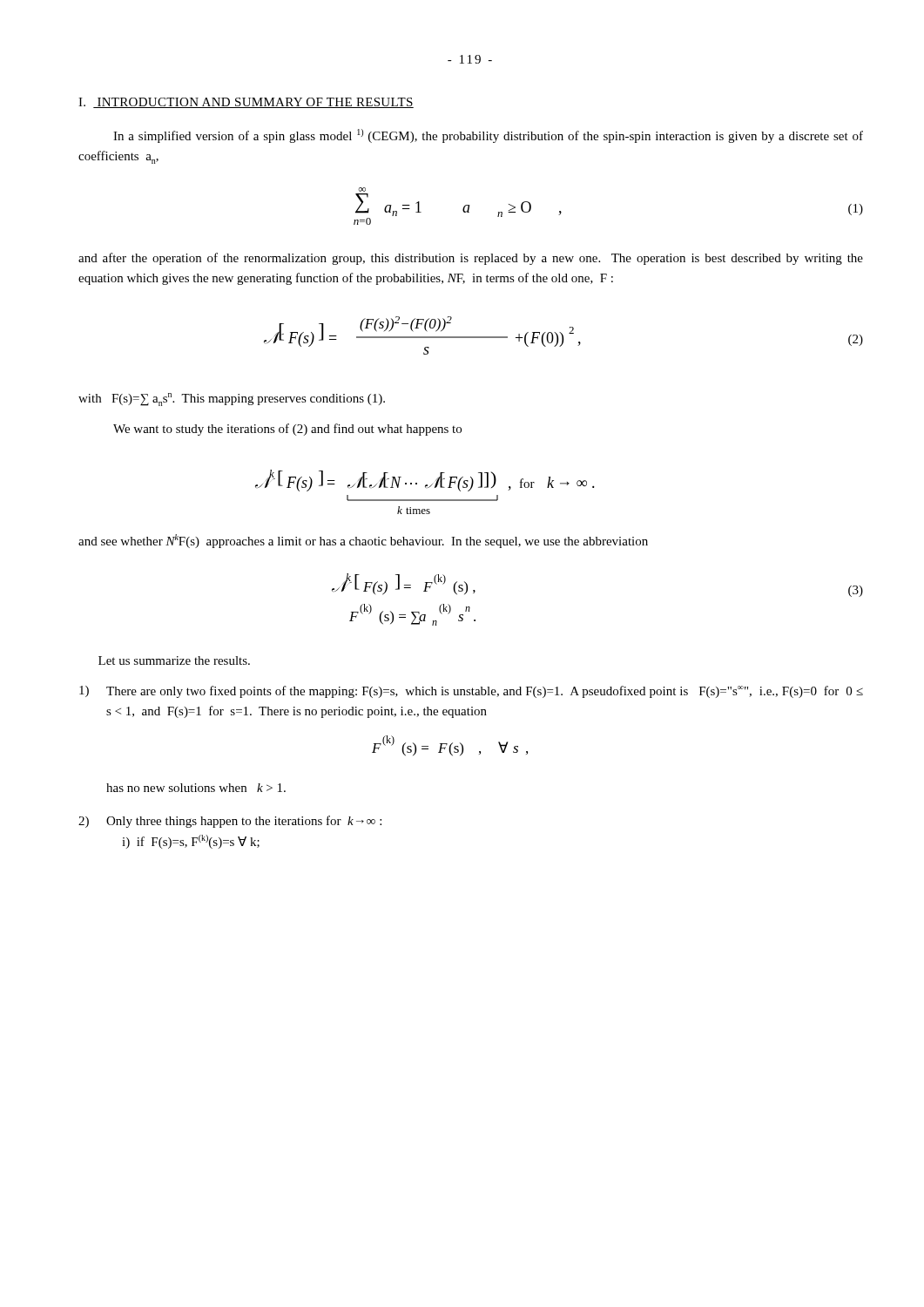924x1307 pixels.
Task: Click the passage that begins "We want to"
Action: tap(288, 428)
